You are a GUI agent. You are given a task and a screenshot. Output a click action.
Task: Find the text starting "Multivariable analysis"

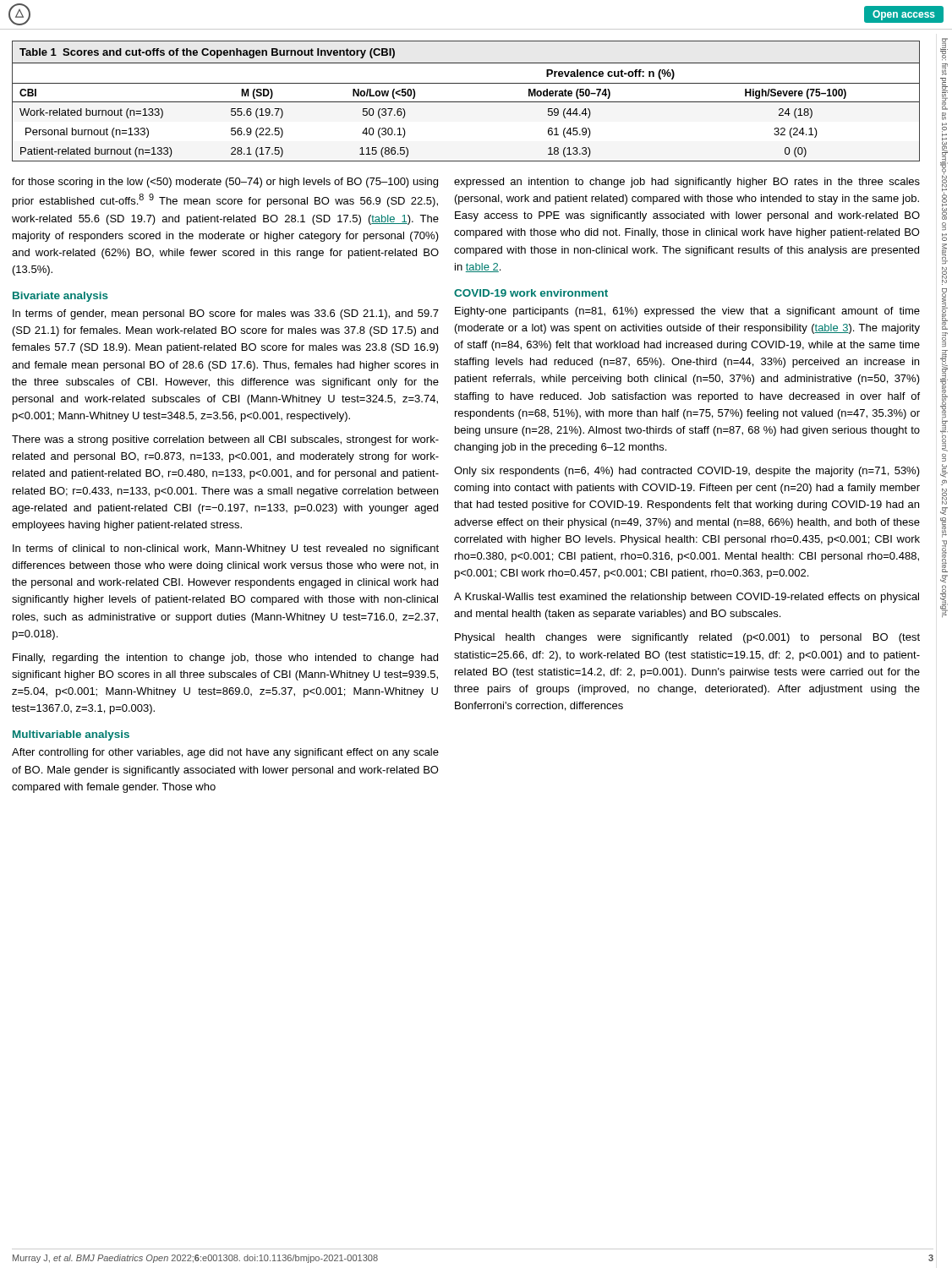coord(71,735)
